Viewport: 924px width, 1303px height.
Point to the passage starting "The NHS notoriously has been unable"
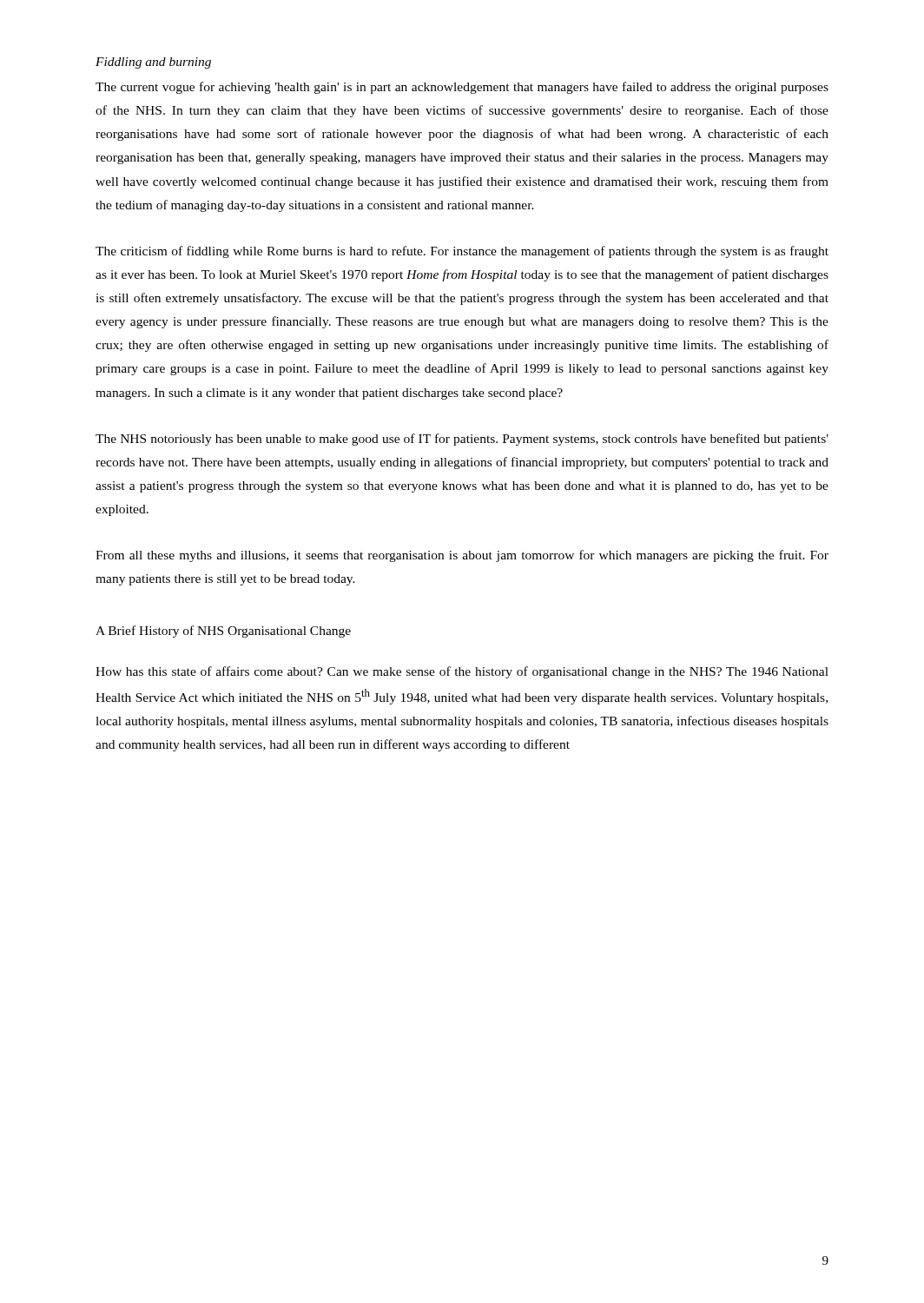[462, 473]
